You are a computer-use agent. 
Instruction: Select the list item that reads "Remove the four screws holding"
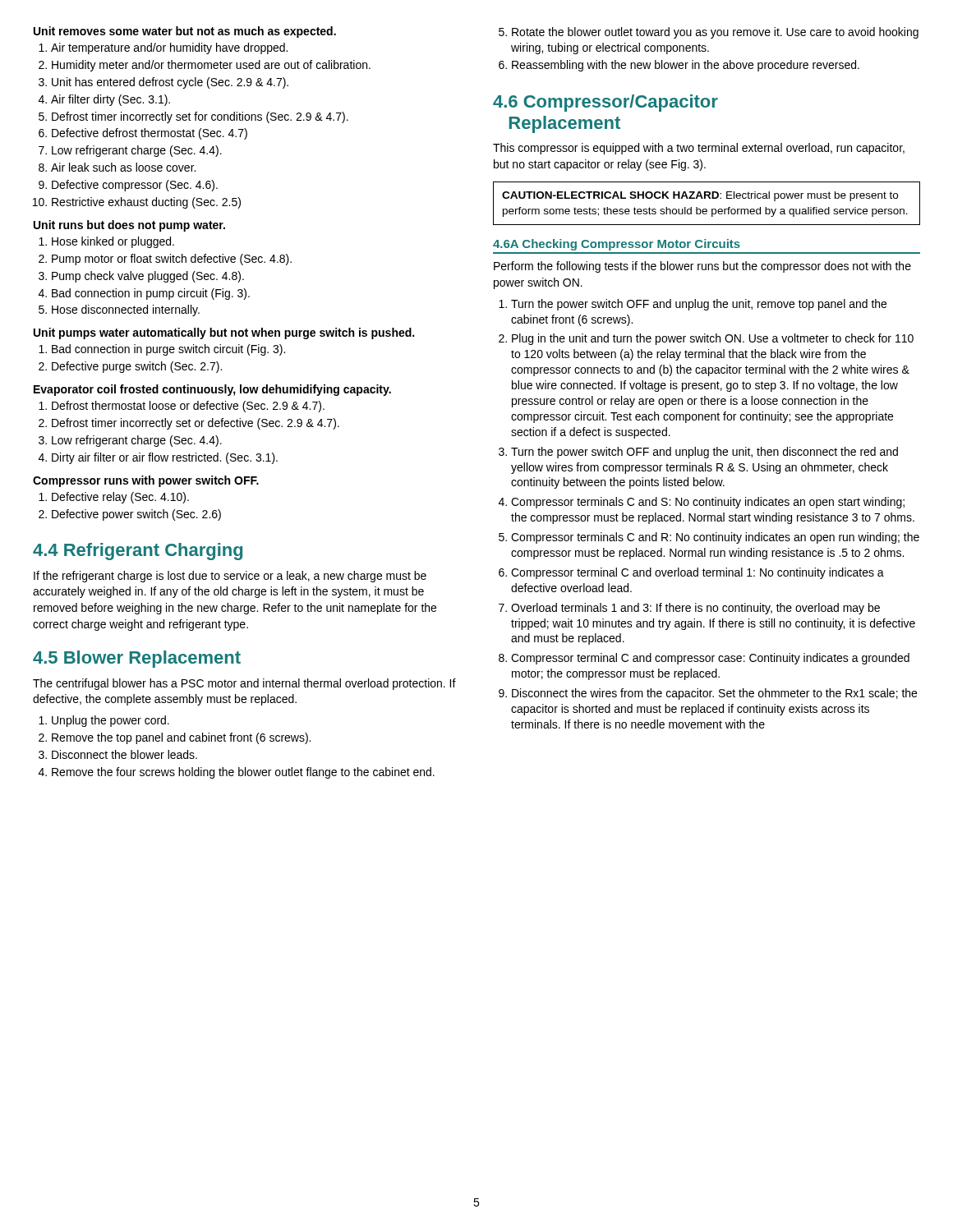click(x=243, y=772)
